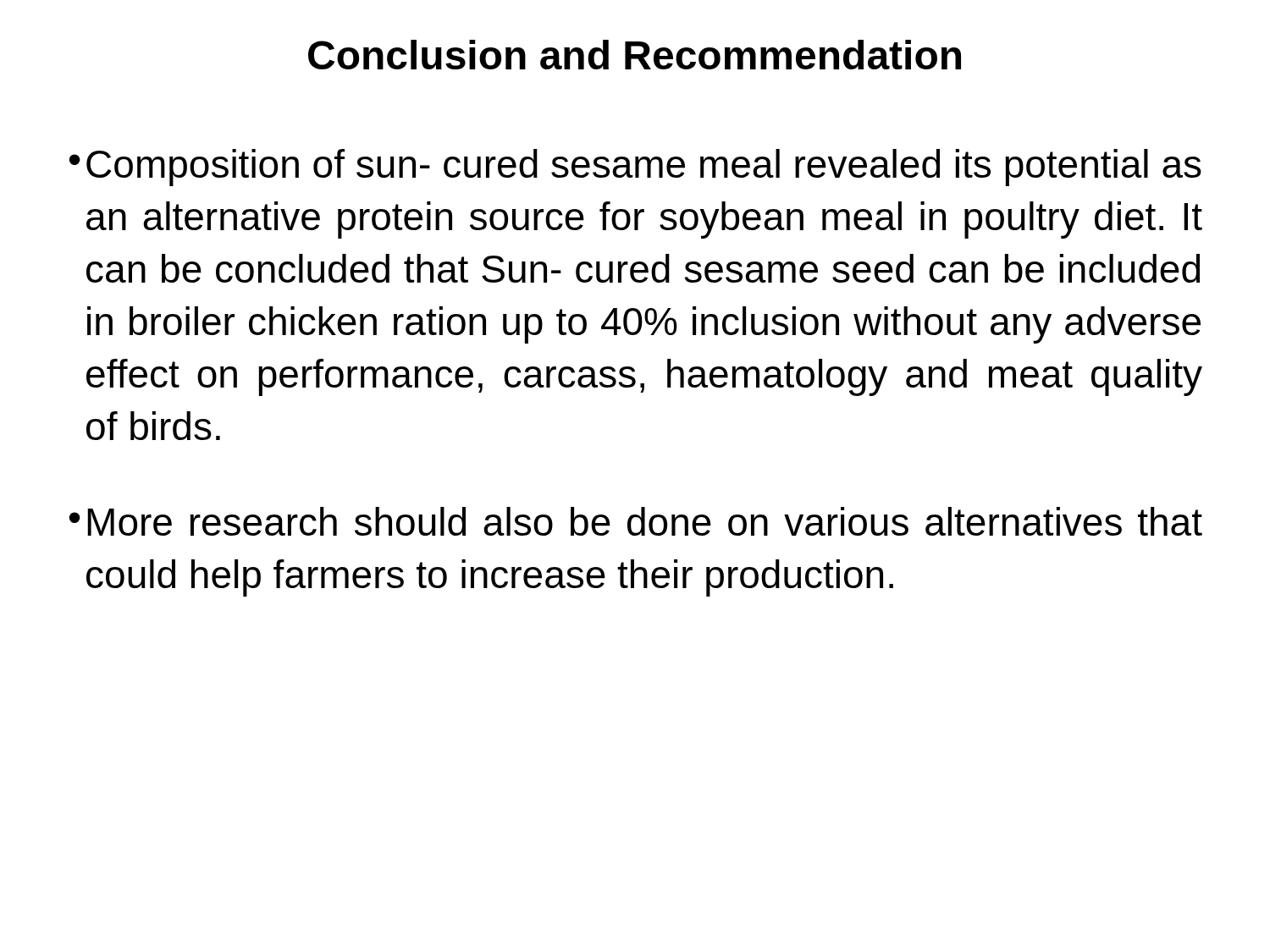1270x952 pixels.
Task: Find the block on this page that starts "• Composition of sun- cured sesame"
Action: click(x=635, y=296)
